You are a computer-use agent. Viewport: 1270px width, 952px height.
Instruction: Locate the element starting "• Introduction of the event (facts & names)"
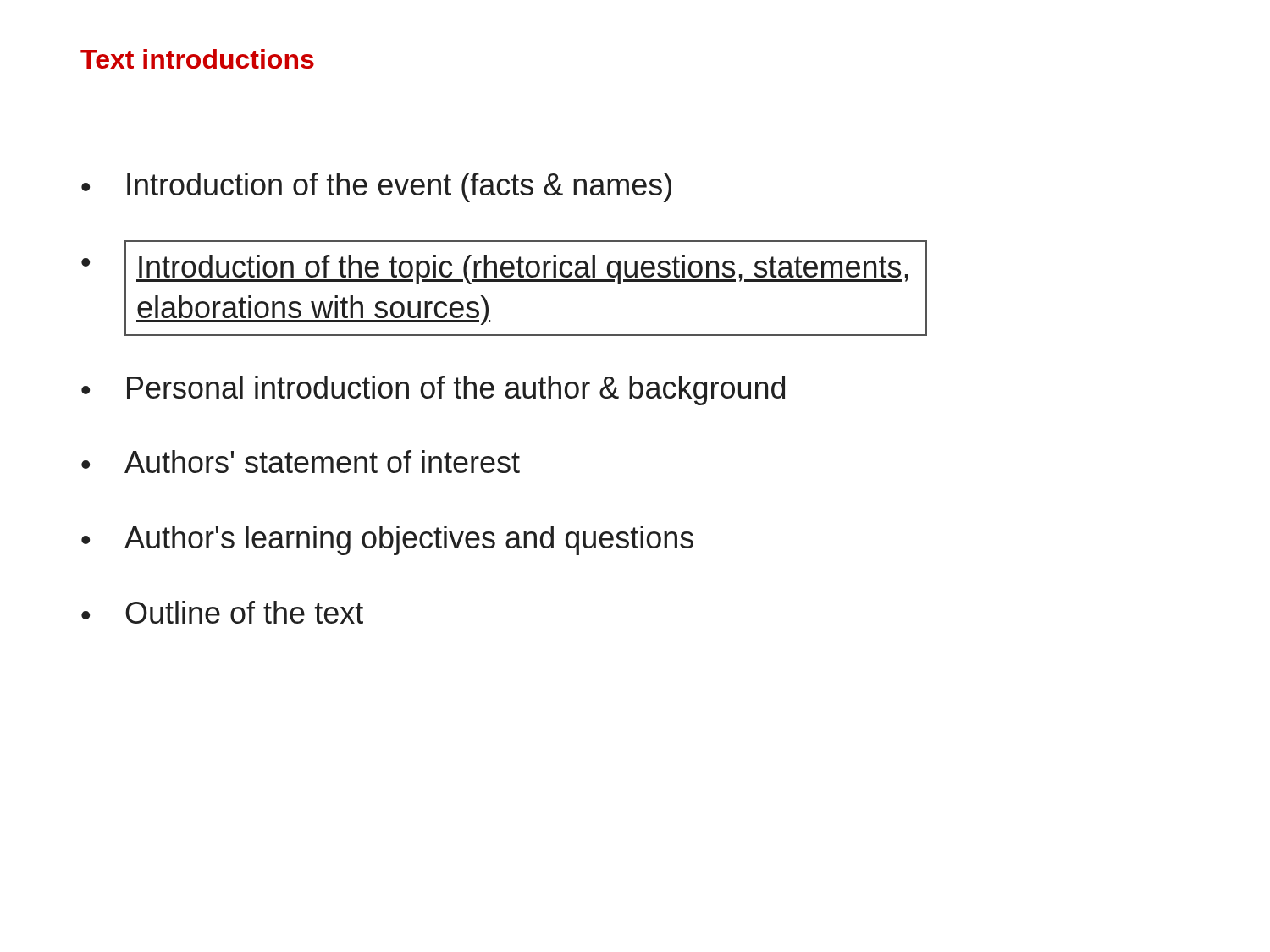tap(588, 186)
